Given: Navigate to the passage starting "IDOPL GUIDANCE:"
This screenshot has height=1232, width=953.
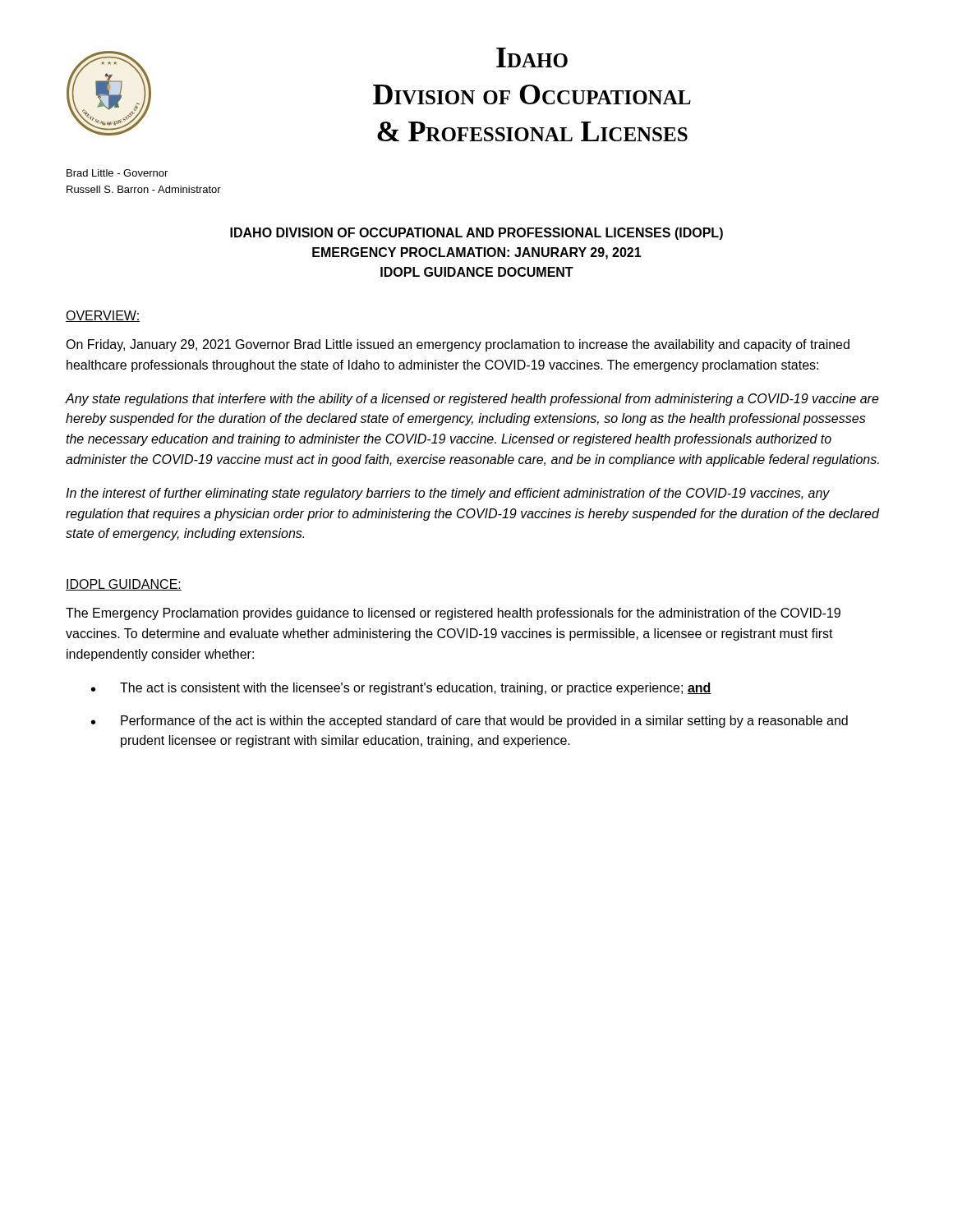Looking at the screenshot, I should pos(124,585).
